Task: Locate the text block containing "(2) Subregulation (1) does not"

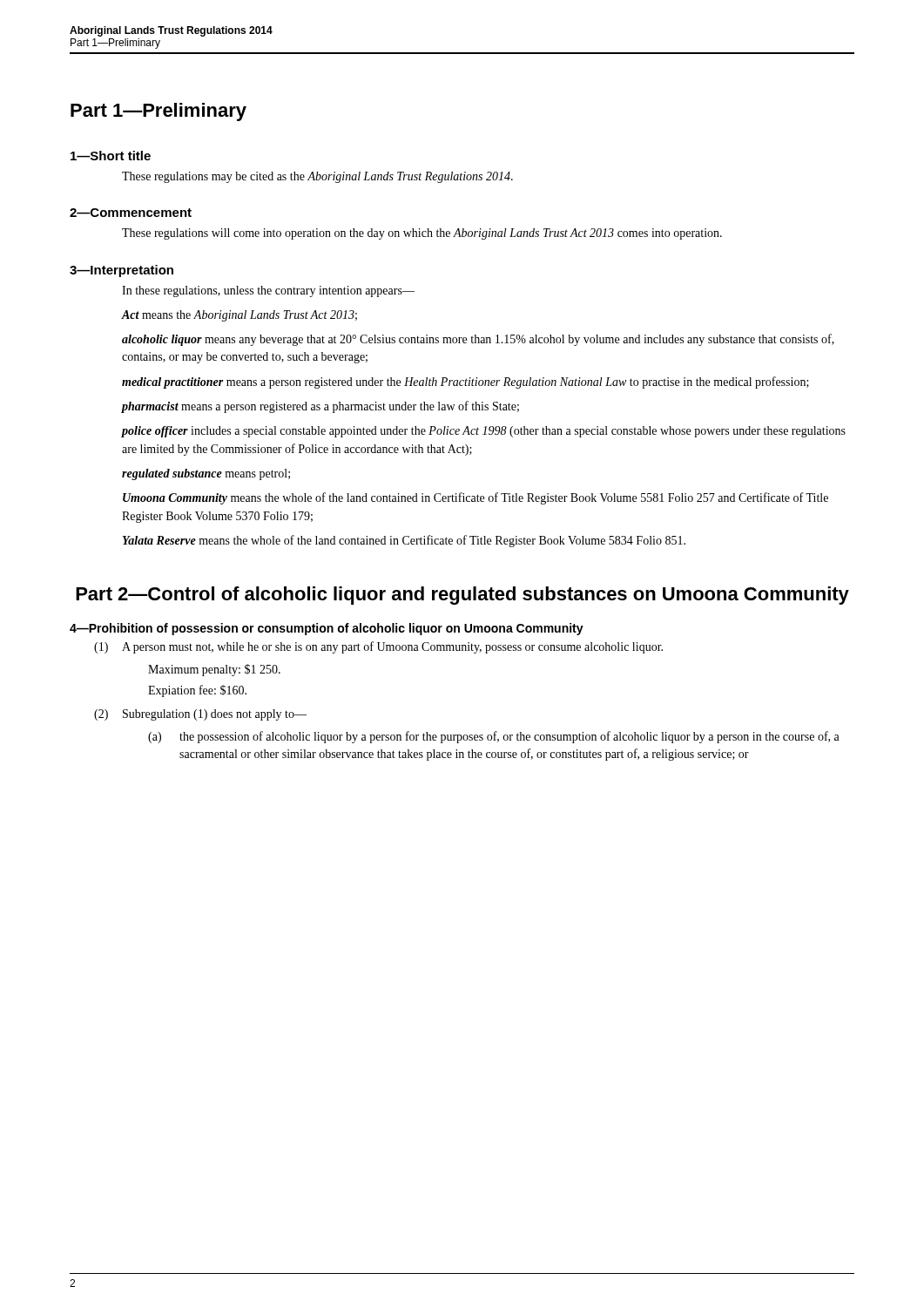Action: [200, 715]
